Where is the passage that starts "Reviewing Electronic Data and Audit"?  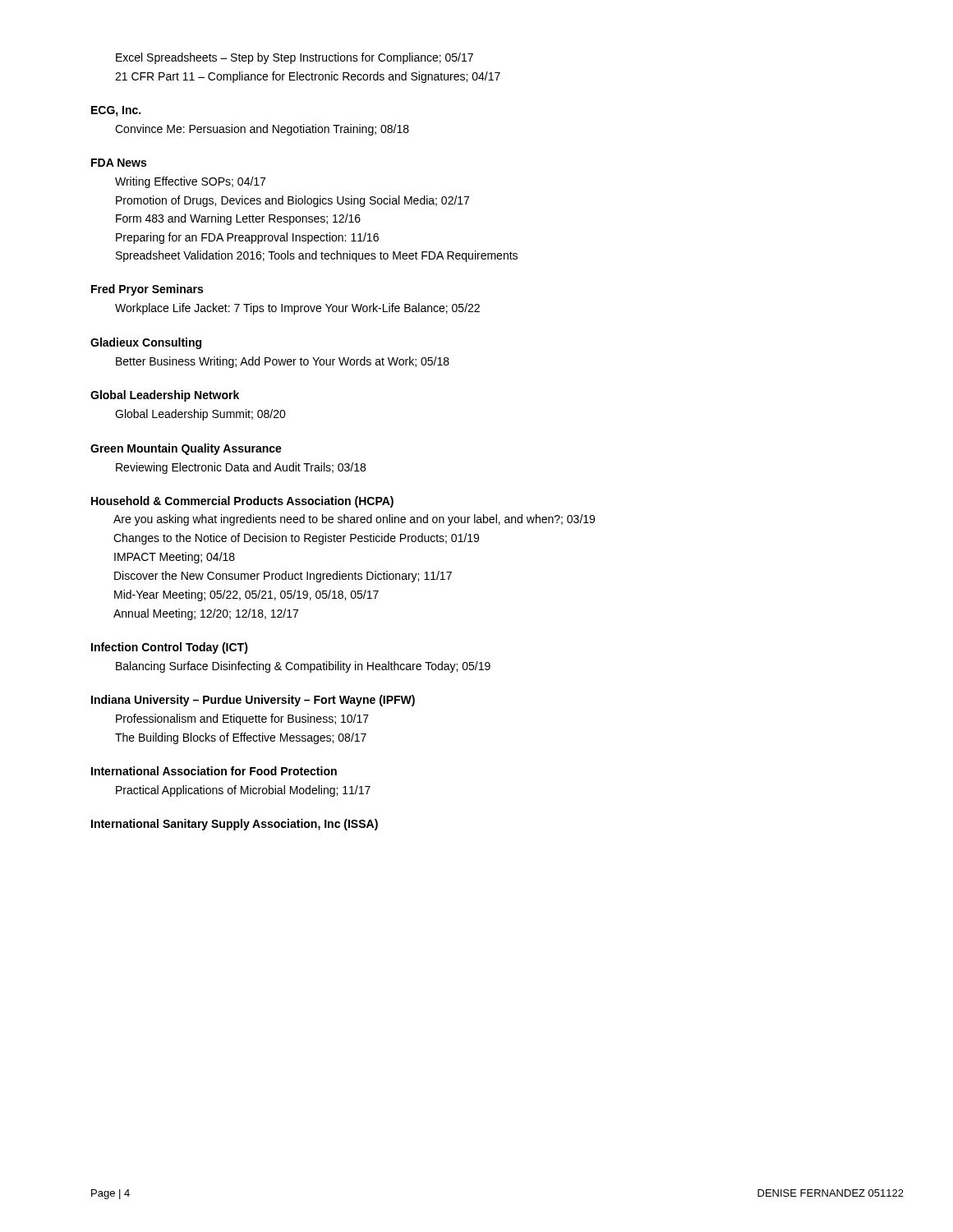pos(241,467)
